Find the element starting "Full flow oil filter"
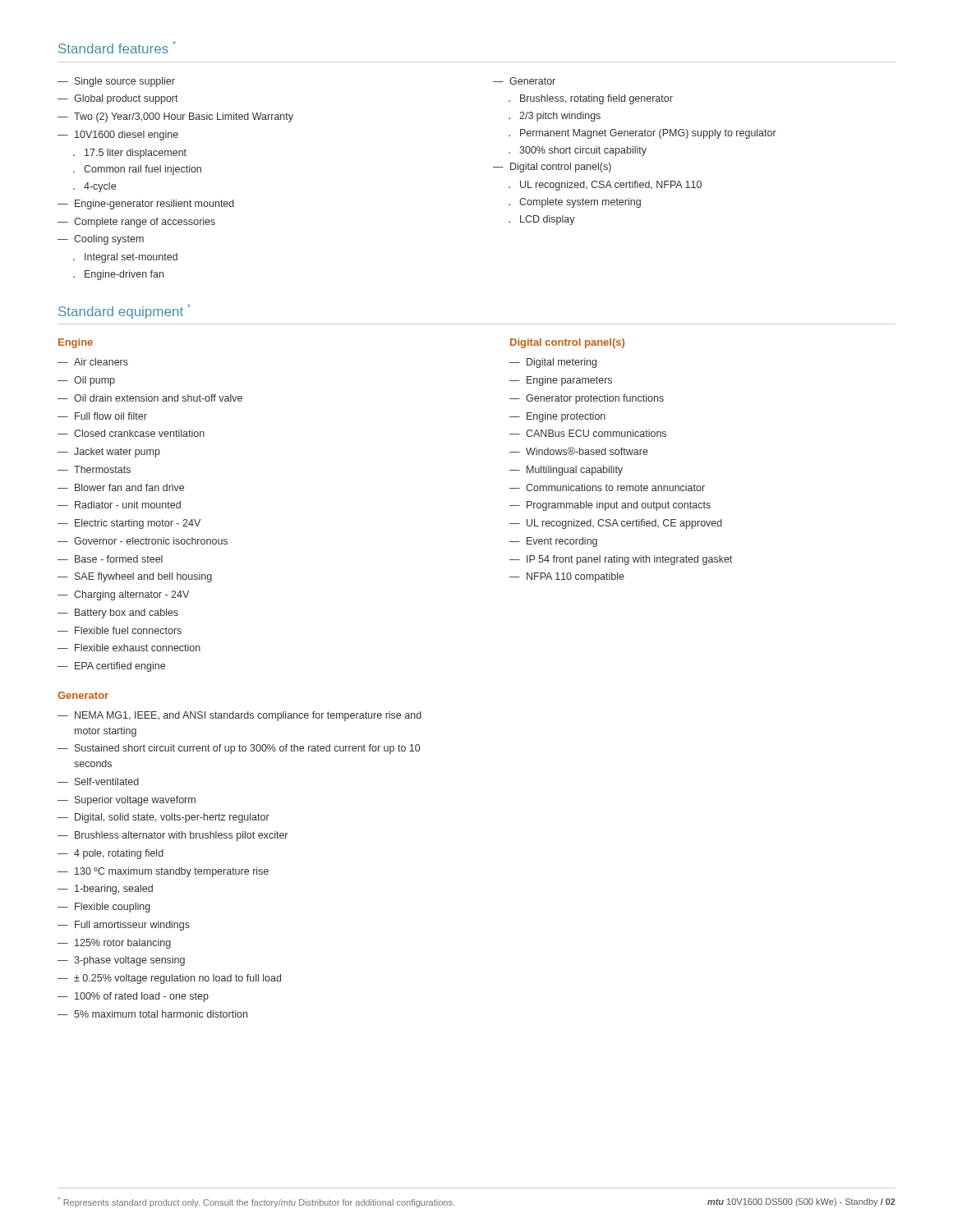The image size is (953, 1232). click(110, 416)
